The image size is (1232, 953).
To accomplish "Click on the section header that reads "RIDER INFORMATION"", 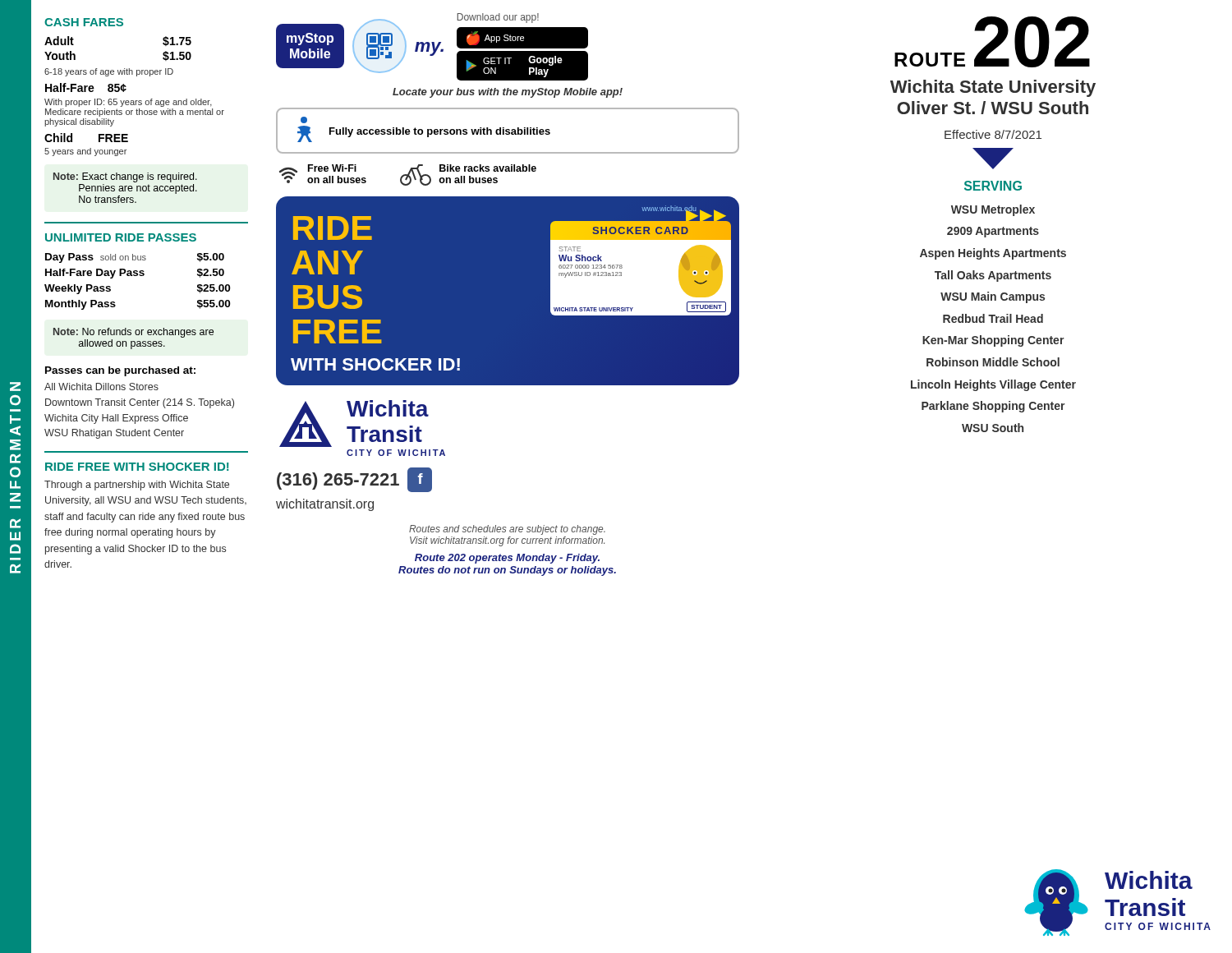I will click(15, 476).
